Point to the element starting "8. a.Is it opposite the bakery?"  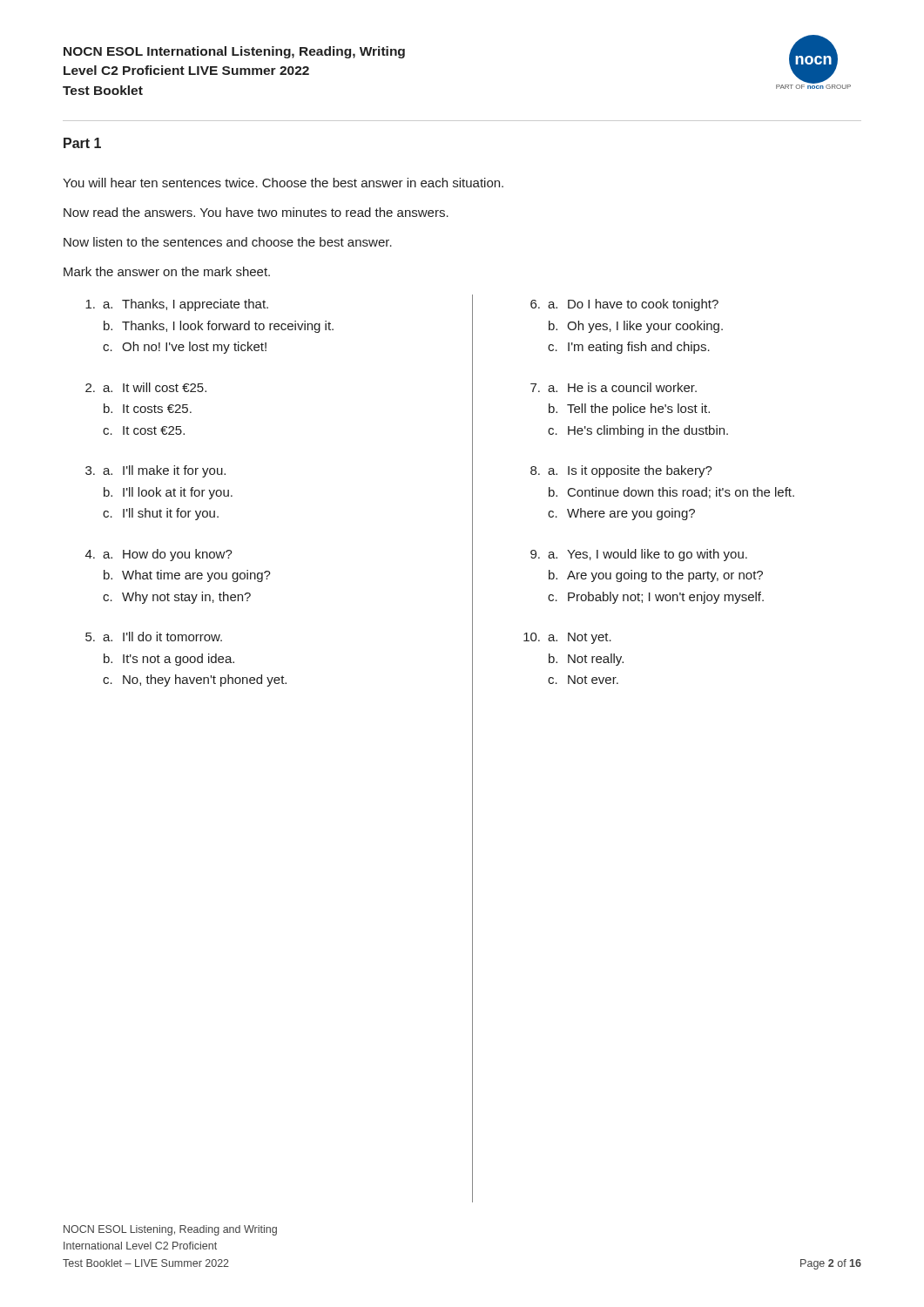[x=684, y=493]
